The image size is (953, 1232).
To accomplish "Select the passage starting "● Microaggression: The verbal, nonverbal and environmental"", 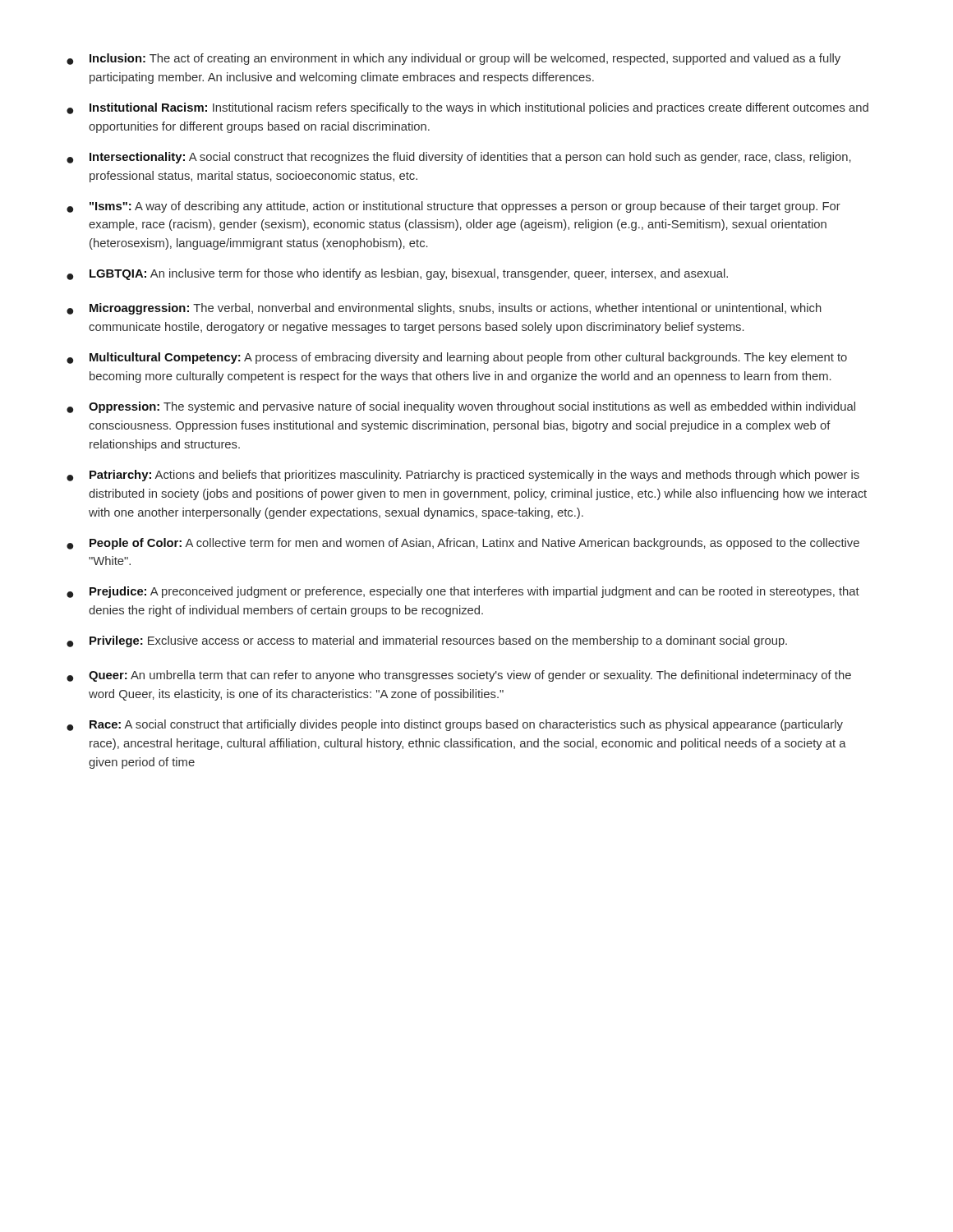I will pyautogui.click(x=468, y=318).
